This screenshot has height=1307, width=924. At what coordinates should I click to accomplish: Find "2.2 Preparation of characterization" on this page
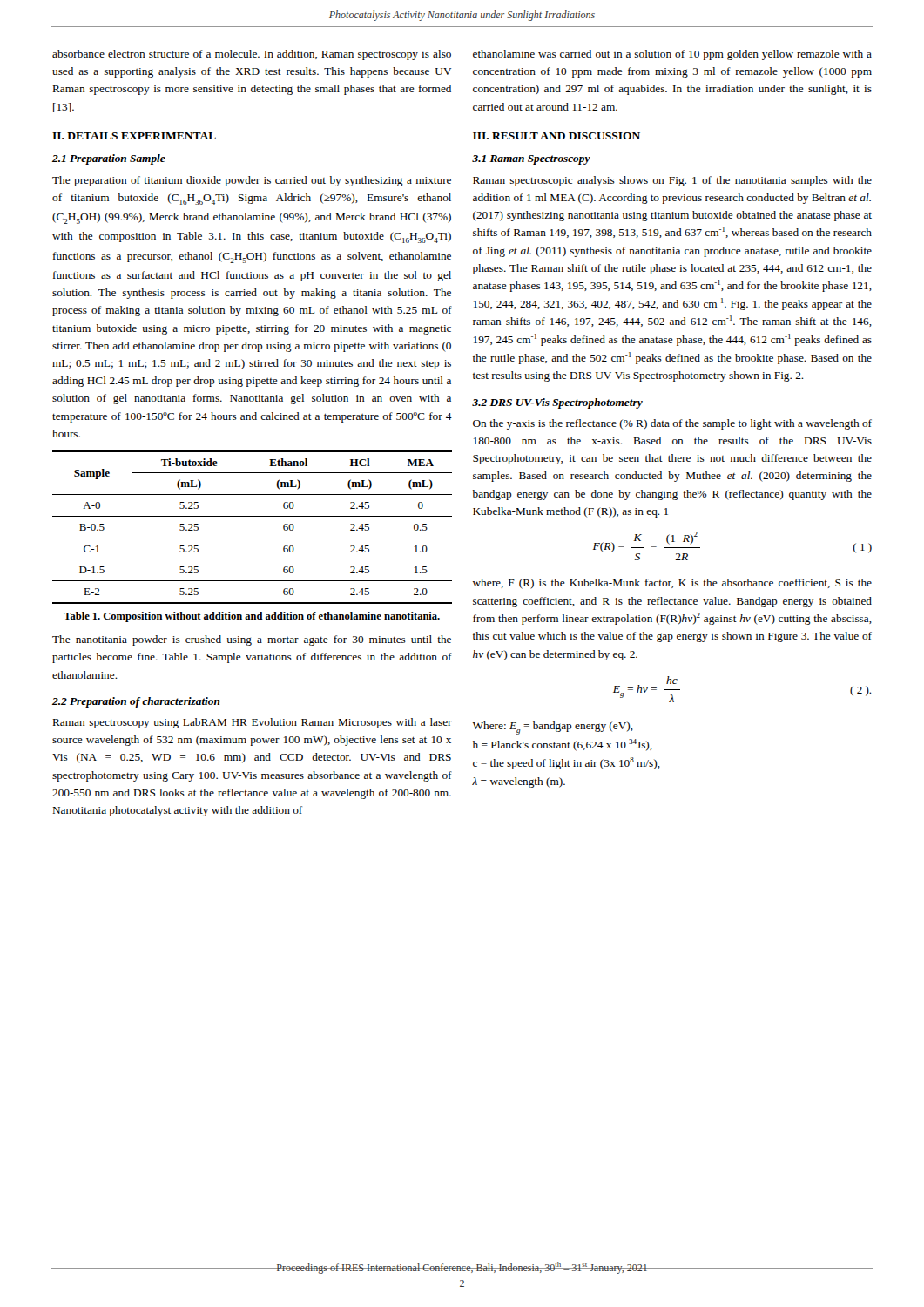pyautogui.click(x=136, y=701)
